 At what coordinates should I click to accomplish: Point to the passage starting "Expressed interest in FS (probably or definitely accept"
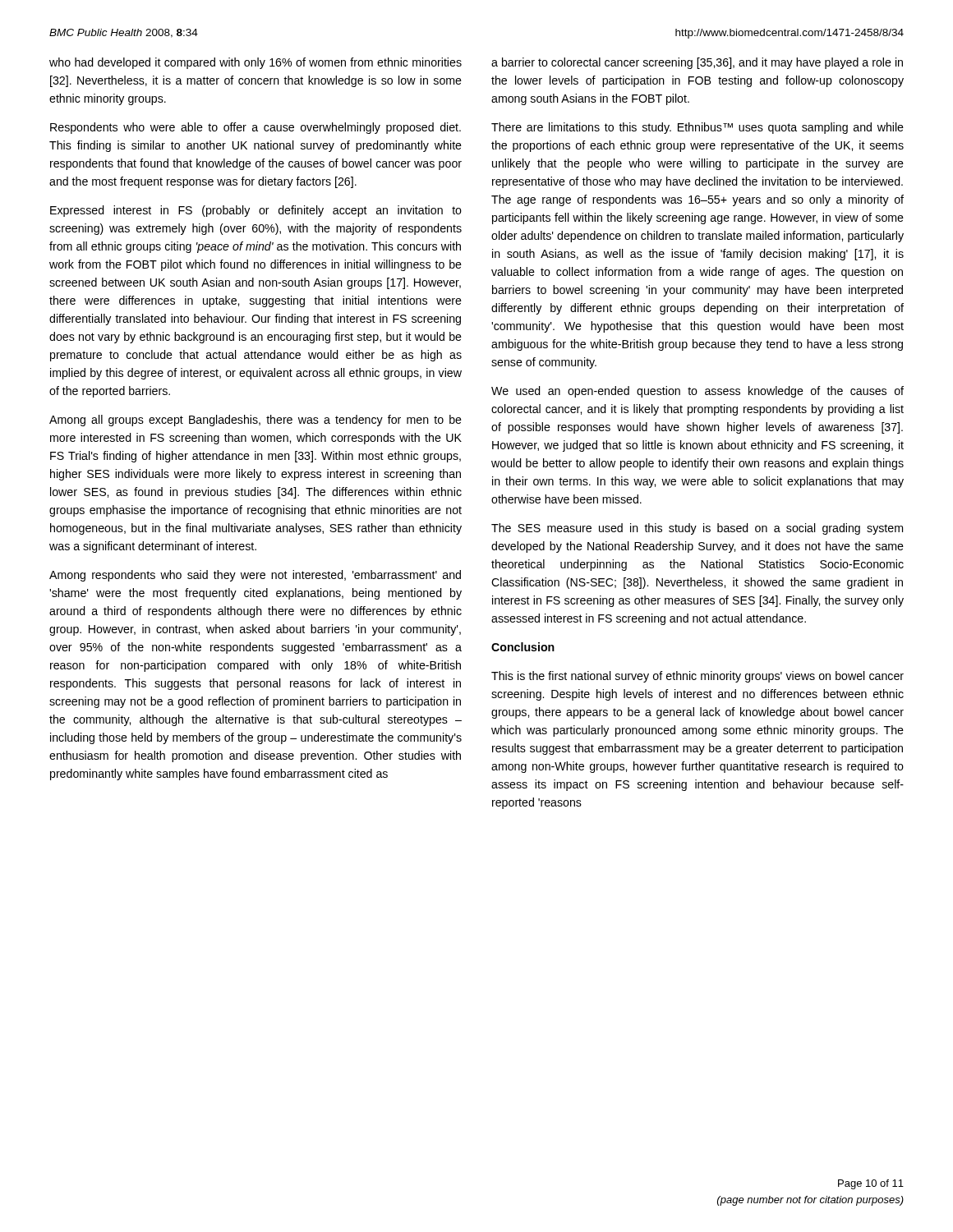(255, 301)
